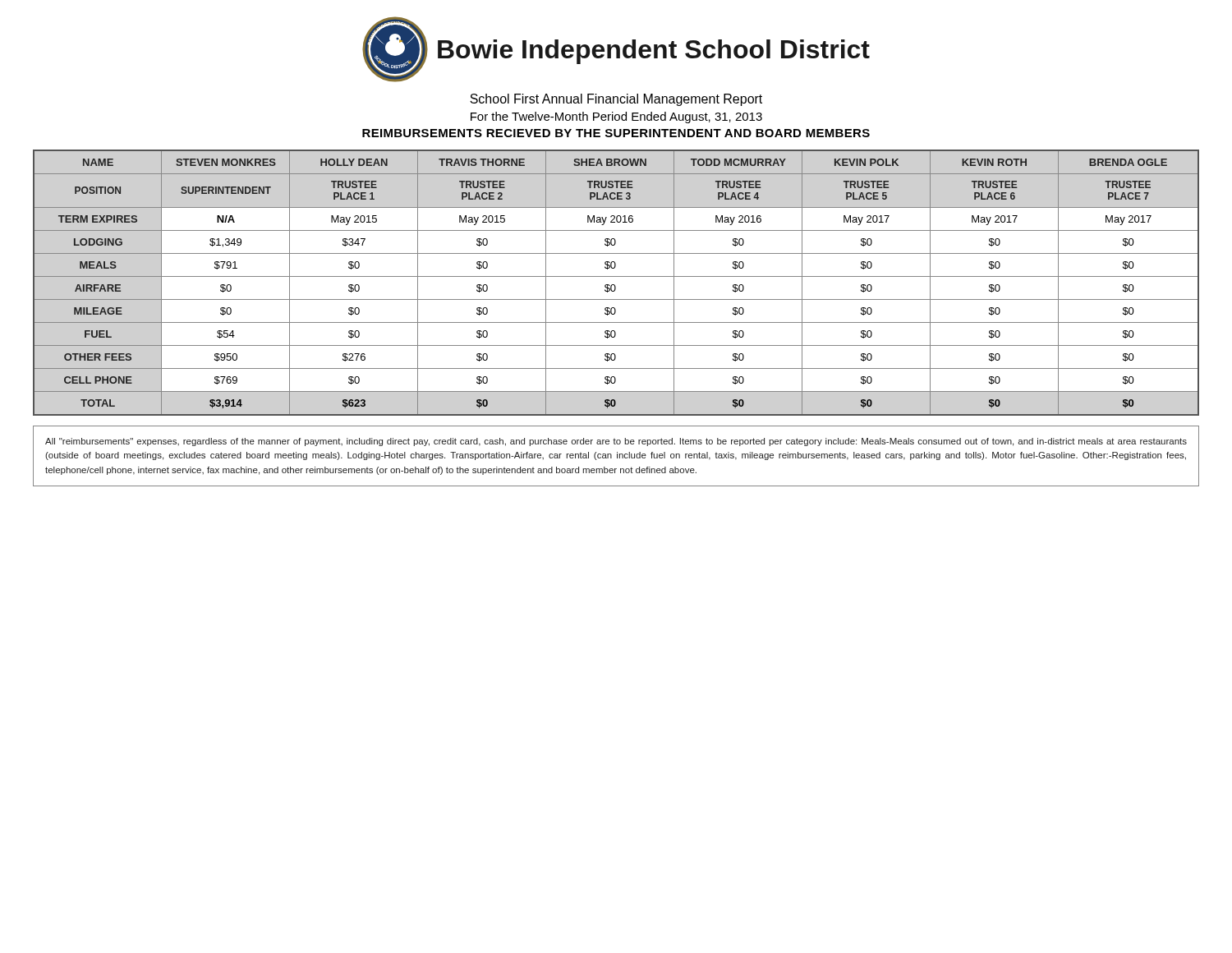Locate the logo
This screenshot has height=953, width=1232.
(616, 49)
